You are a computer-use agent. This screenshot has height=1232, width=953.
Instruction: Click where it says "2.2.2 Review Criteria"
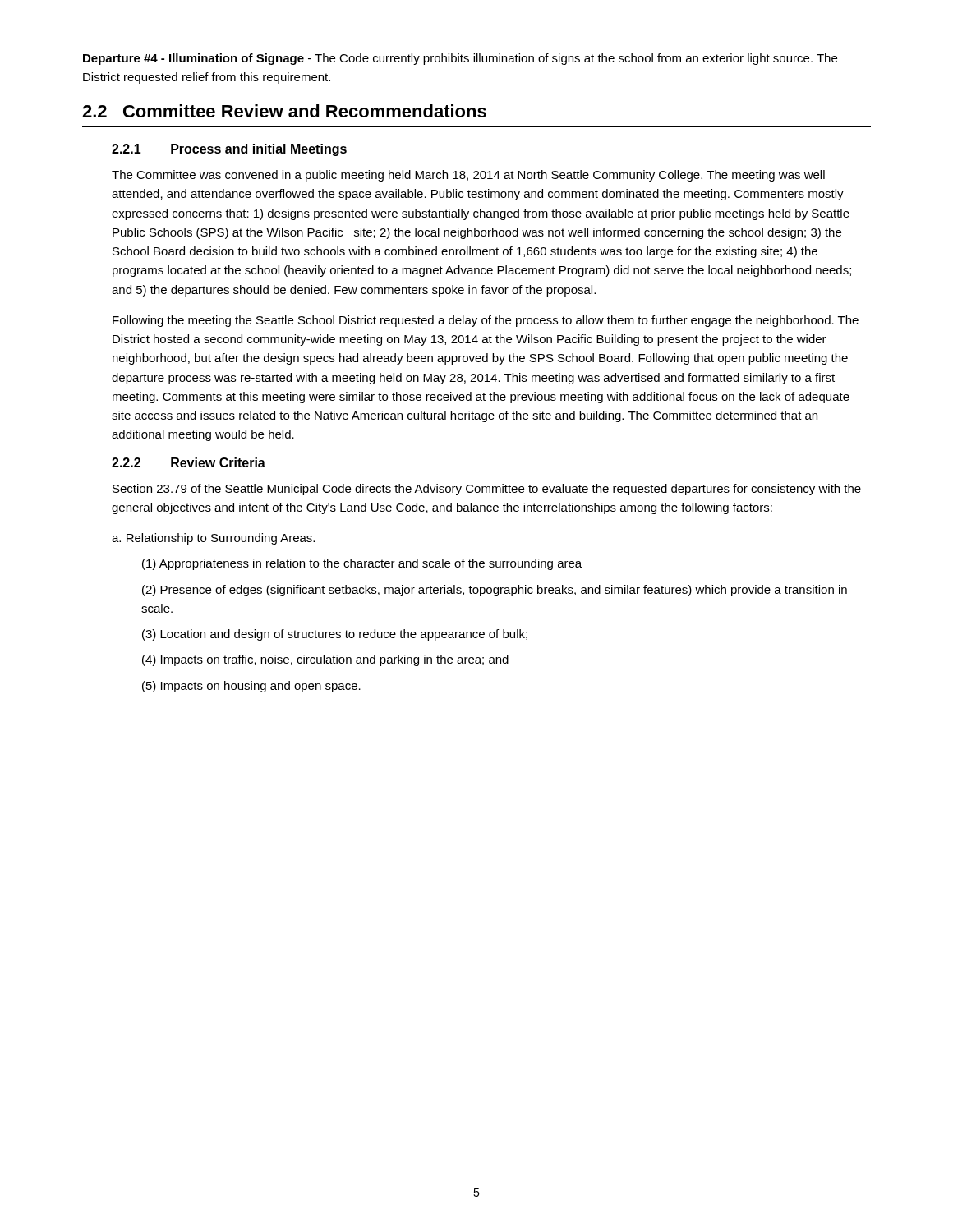188,462
